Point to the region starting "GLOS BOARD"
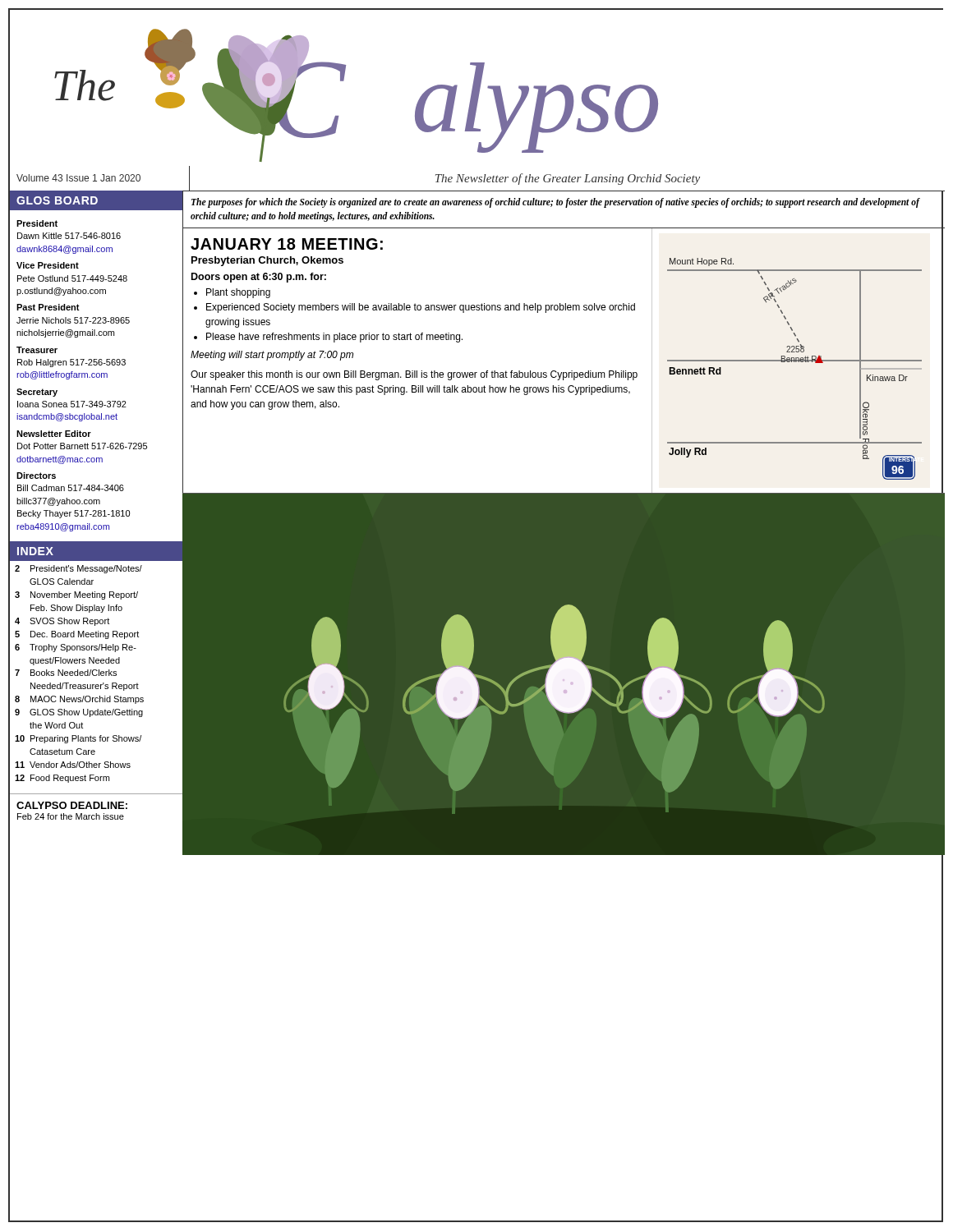Viewport: 953px width, 1232px height. point(57,200)
